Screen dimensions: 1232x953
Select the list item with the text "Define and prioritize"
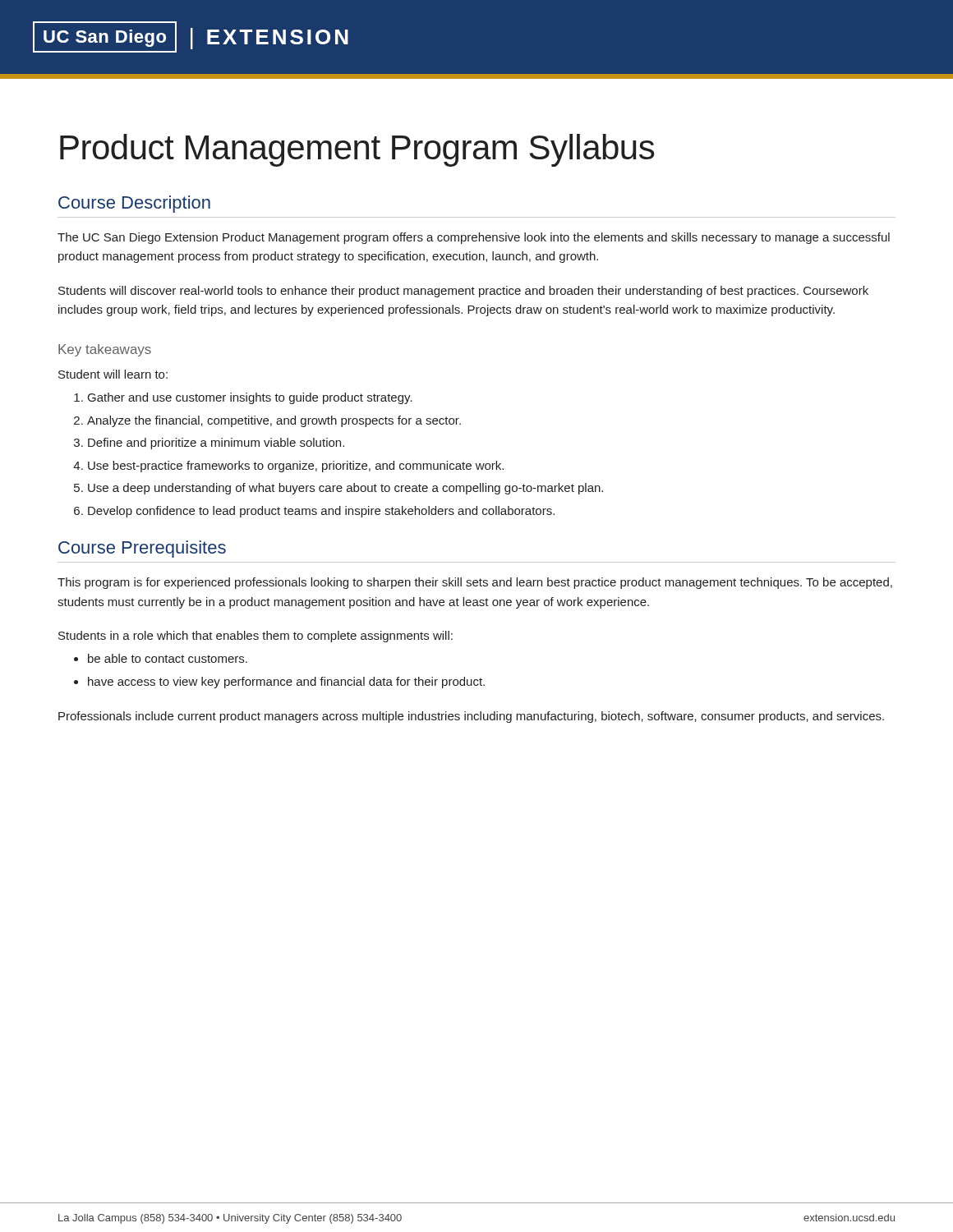(x=209, y=444)
